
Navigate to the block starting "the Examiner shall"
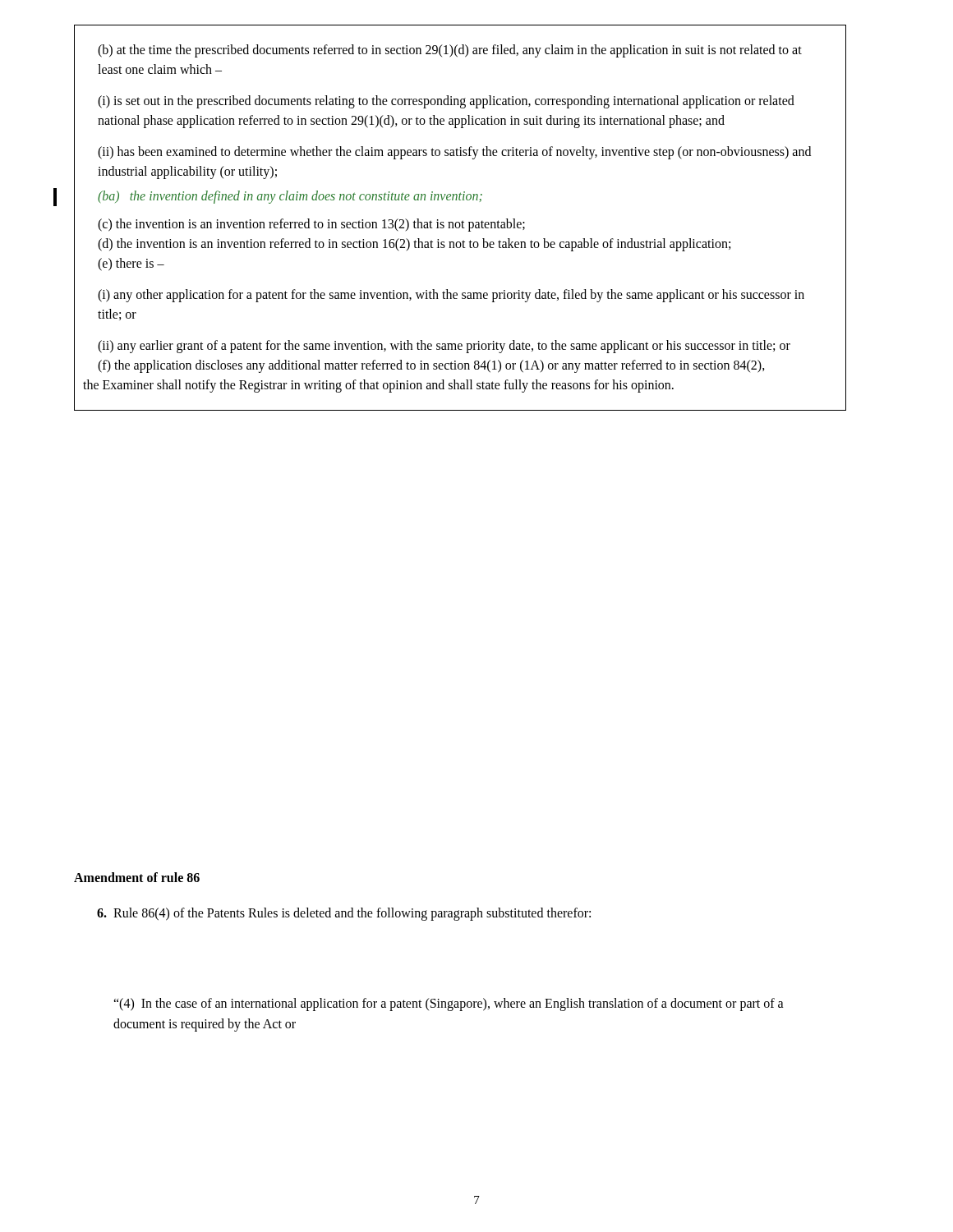click(x=460, y=385)
